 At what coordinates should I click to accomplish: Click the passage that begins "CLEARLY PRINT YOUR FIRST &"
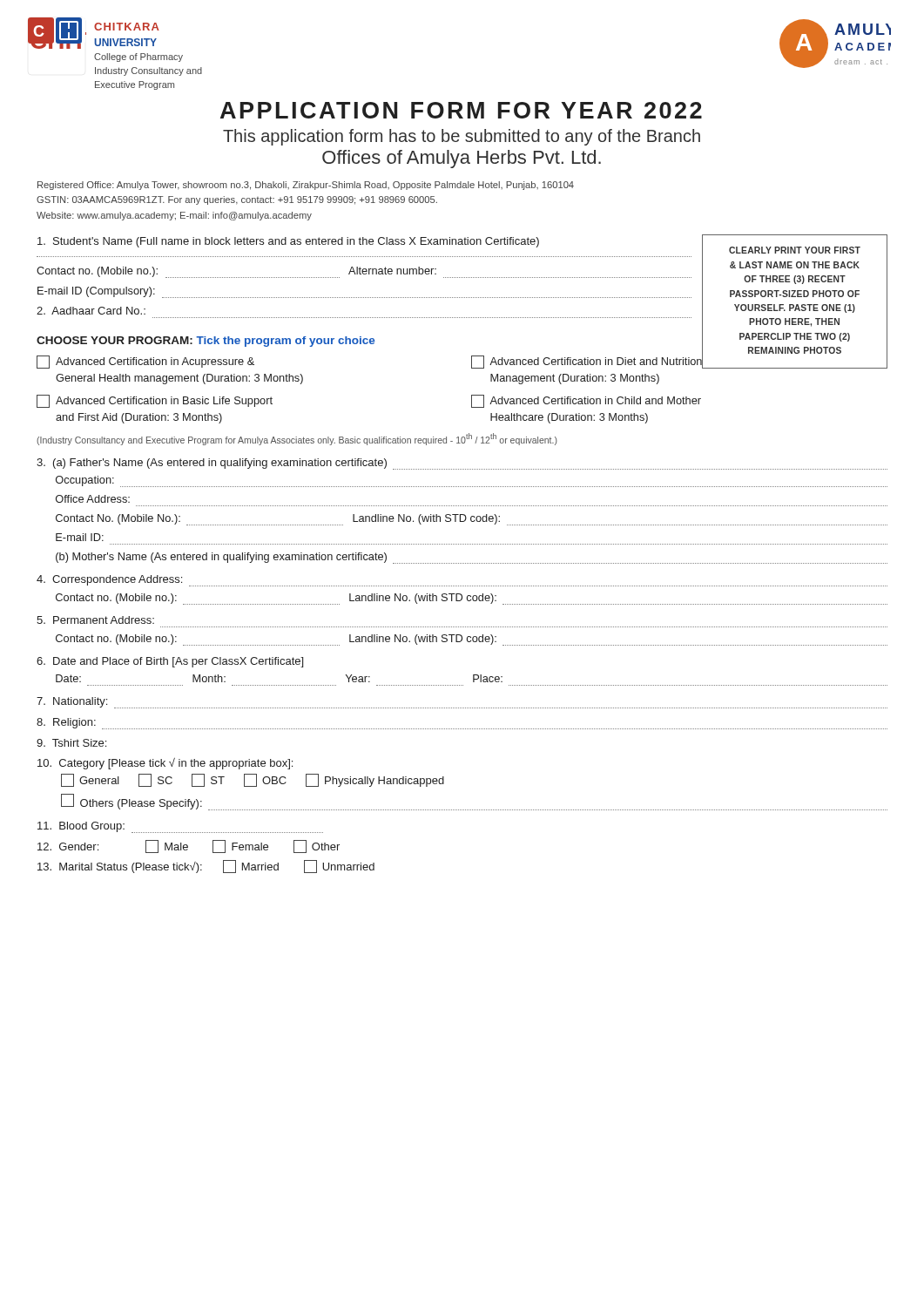coord(795,301)
